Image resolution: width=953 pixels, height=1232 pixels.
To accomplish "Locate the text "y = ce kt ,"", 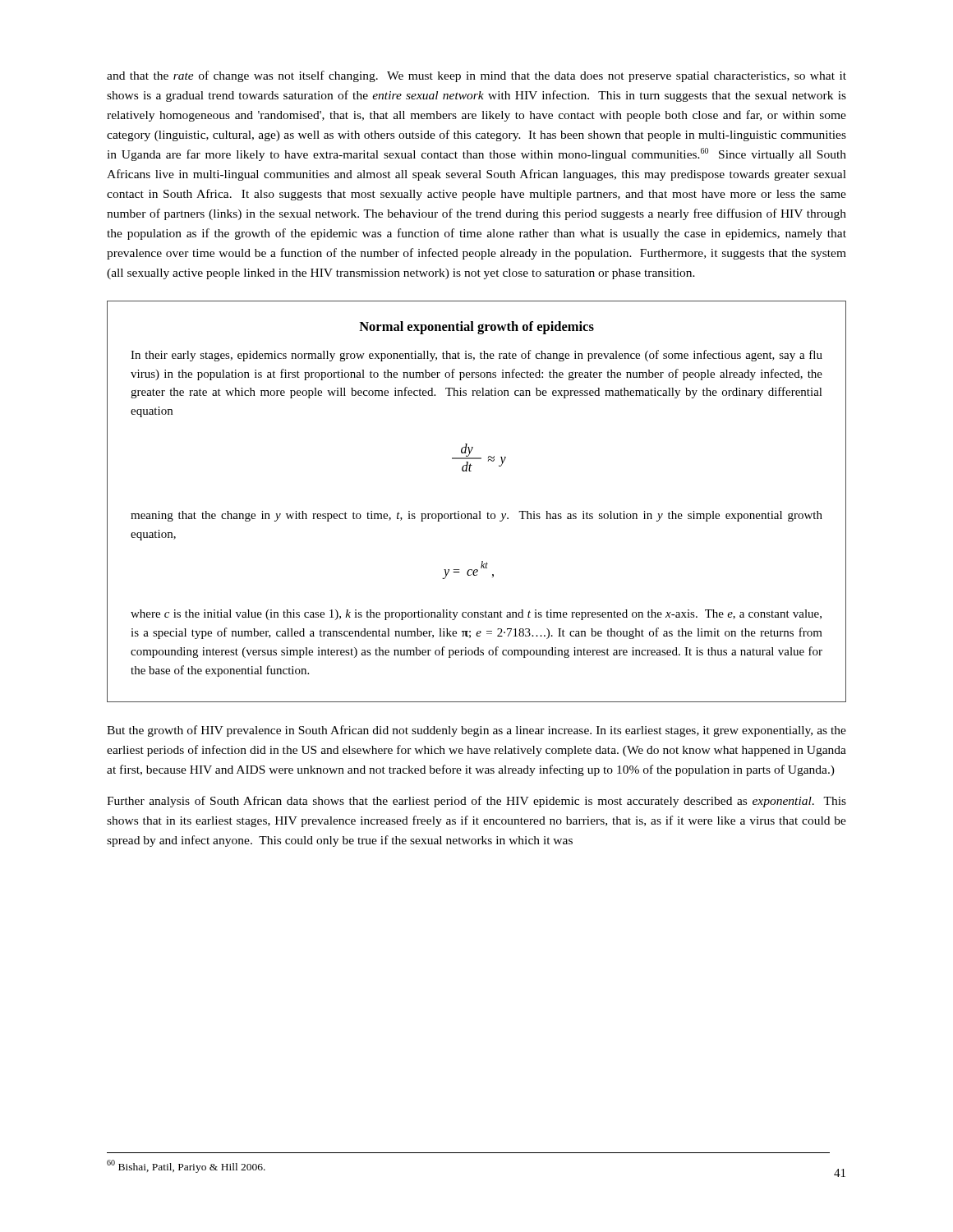I will click(x=476, y=571).
